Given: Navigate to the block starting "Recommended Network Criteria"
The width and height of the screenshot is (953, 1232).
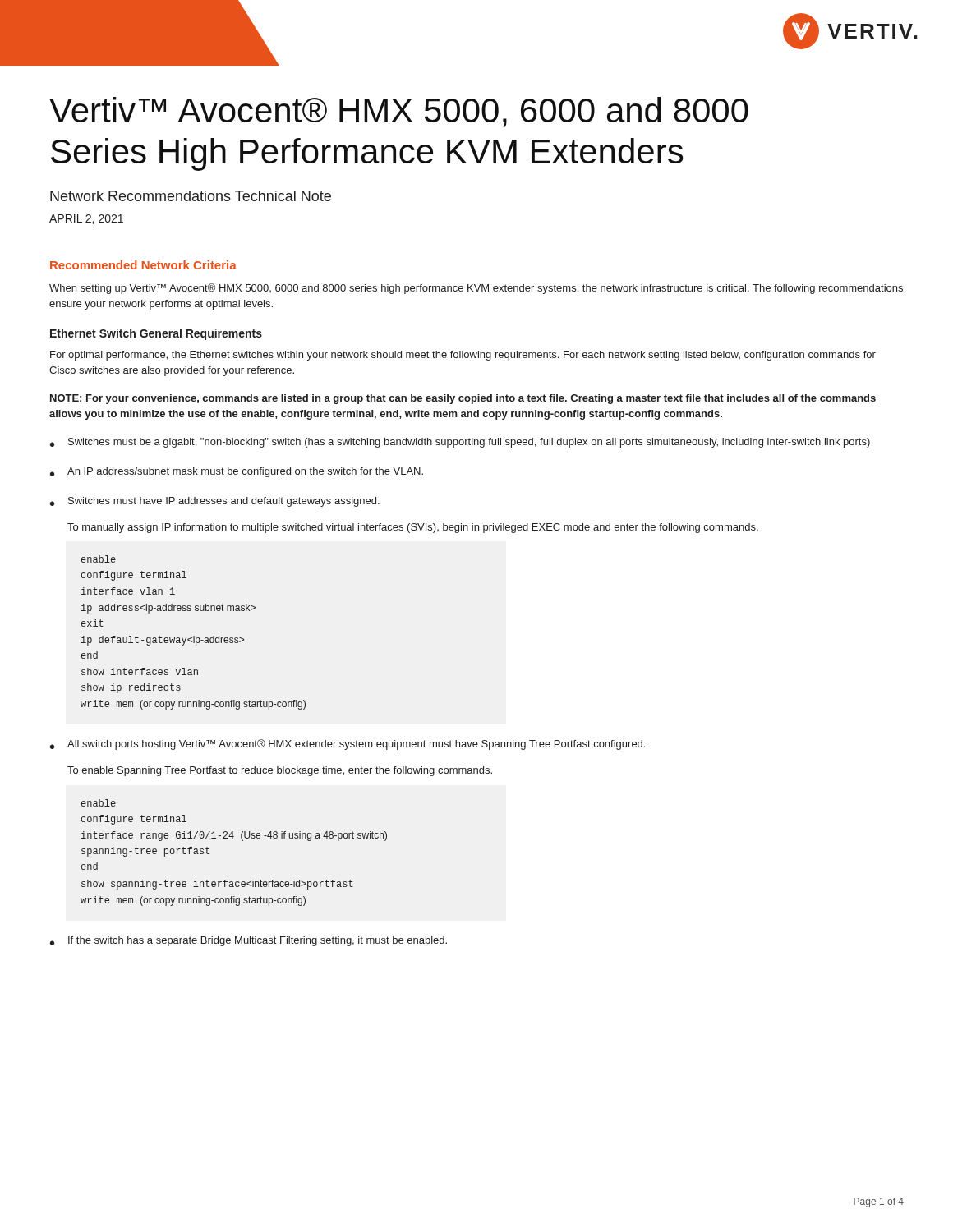Looking at the screenshot, I should (143, 265).
